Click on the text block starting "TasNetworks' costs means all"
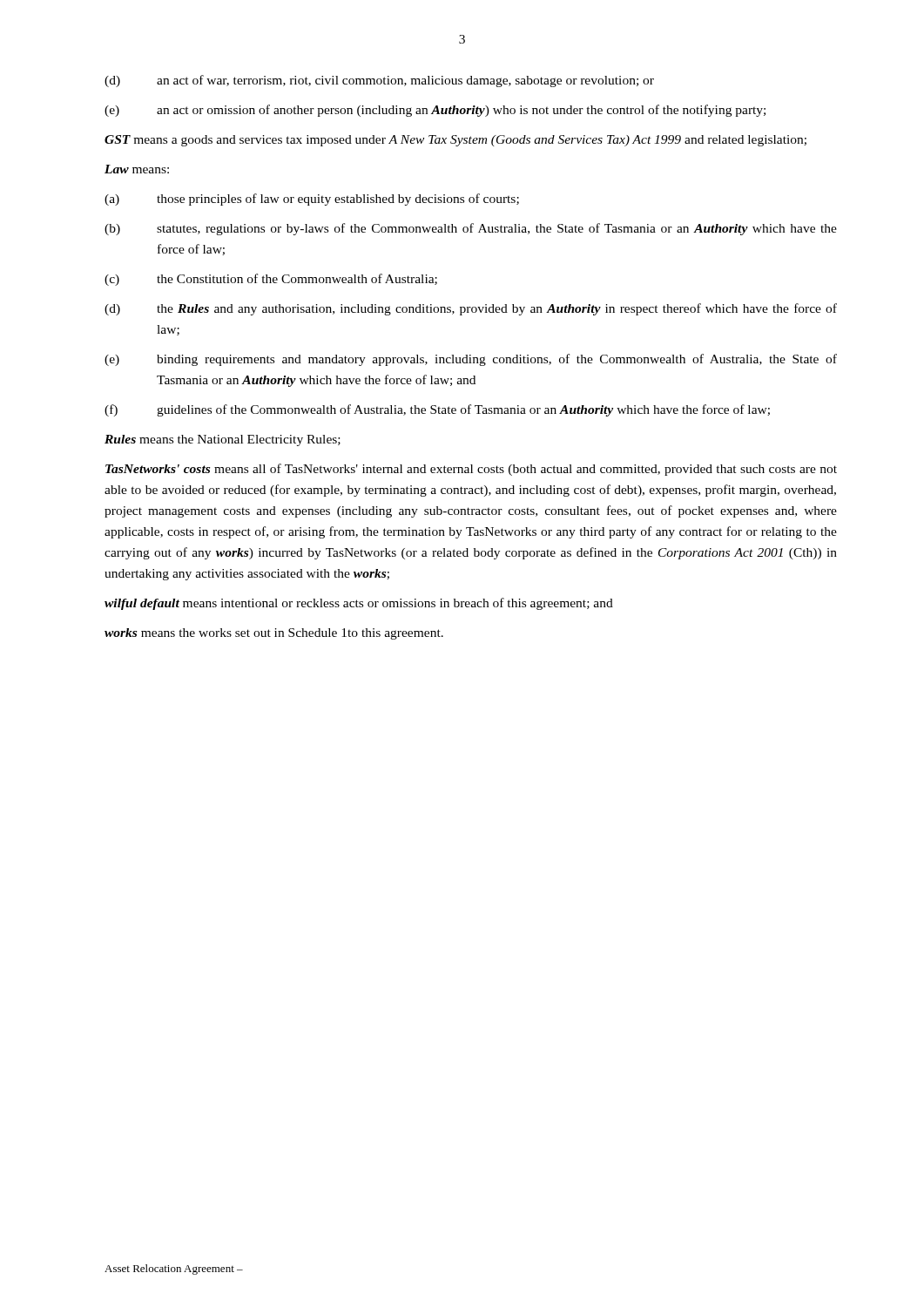 pyautogui.click(x=471, y=521)
